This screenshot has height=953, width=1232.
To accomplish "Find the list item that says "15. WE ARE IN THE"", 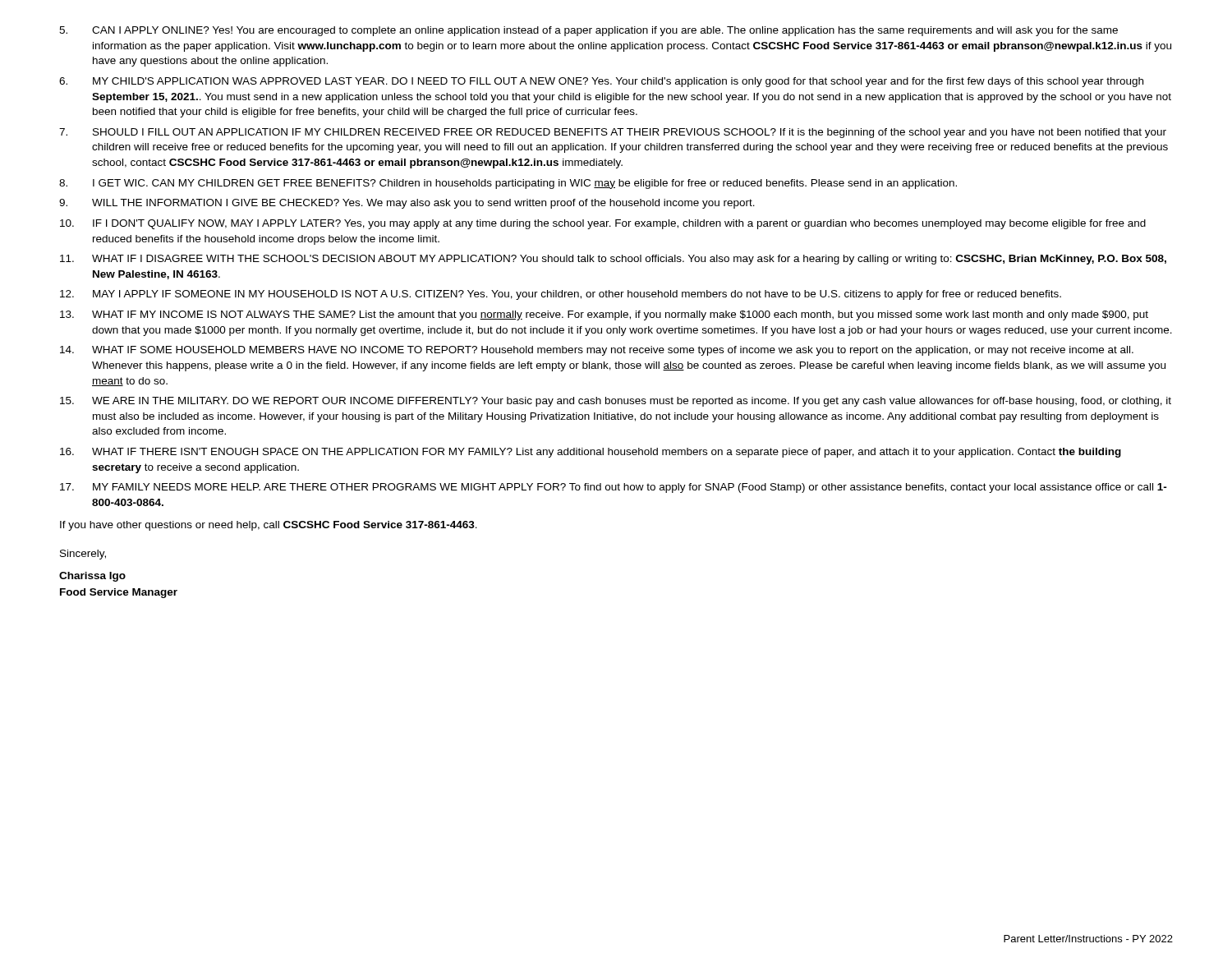I will [616, 417].
